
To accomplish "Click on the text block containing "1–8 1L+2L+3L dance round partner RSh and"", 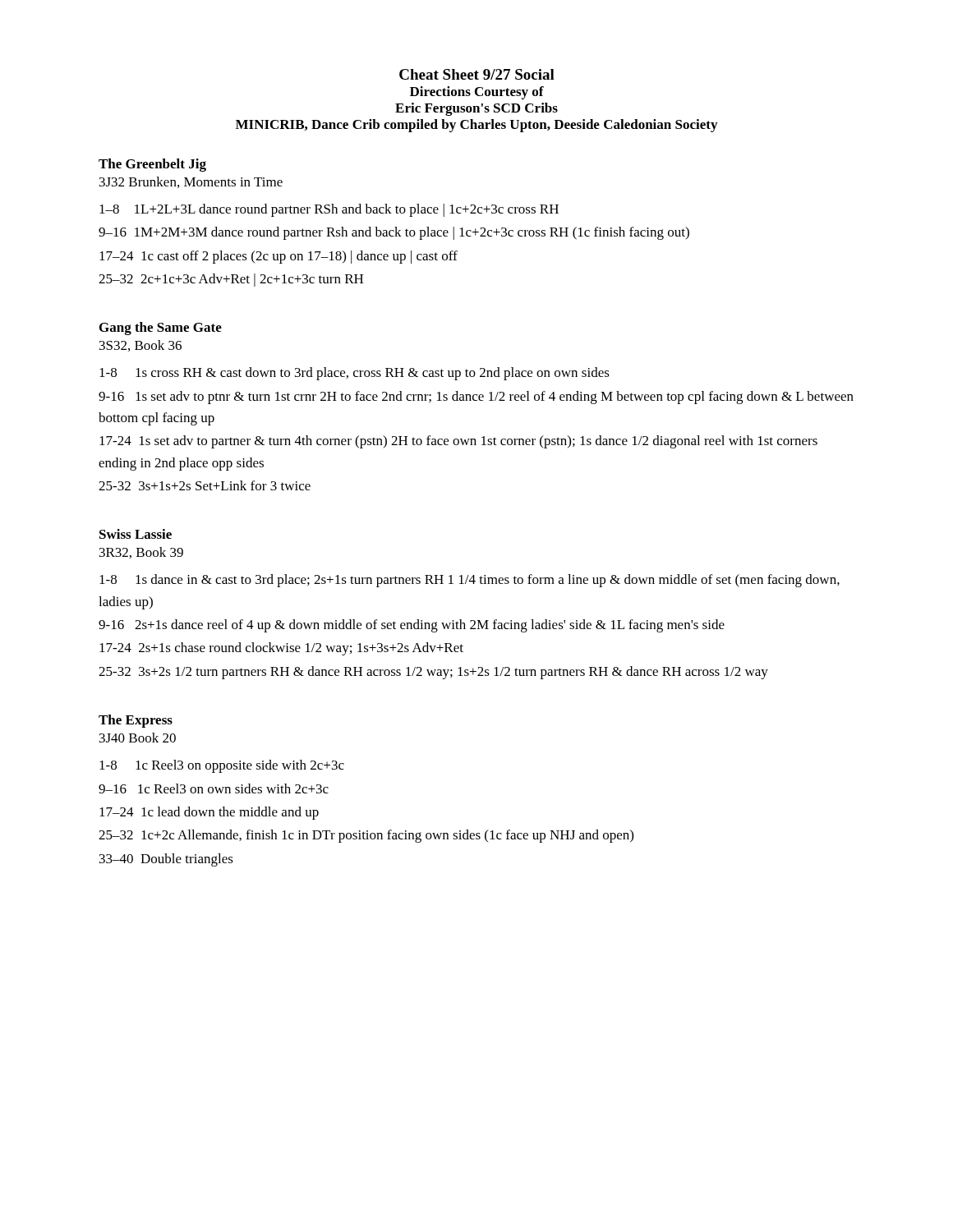I will point(476,244).
